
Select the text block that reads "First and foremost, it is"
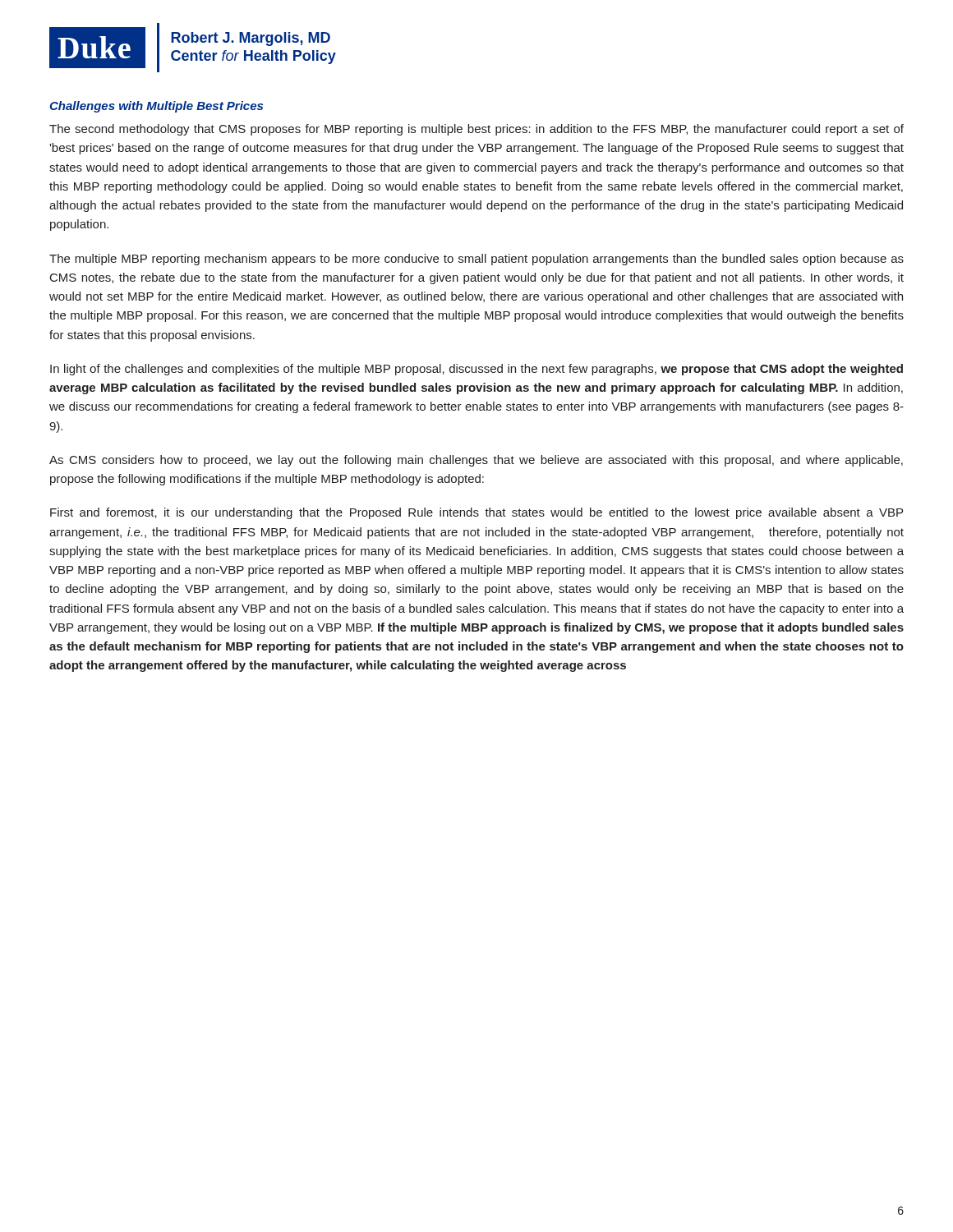(476, 589)
